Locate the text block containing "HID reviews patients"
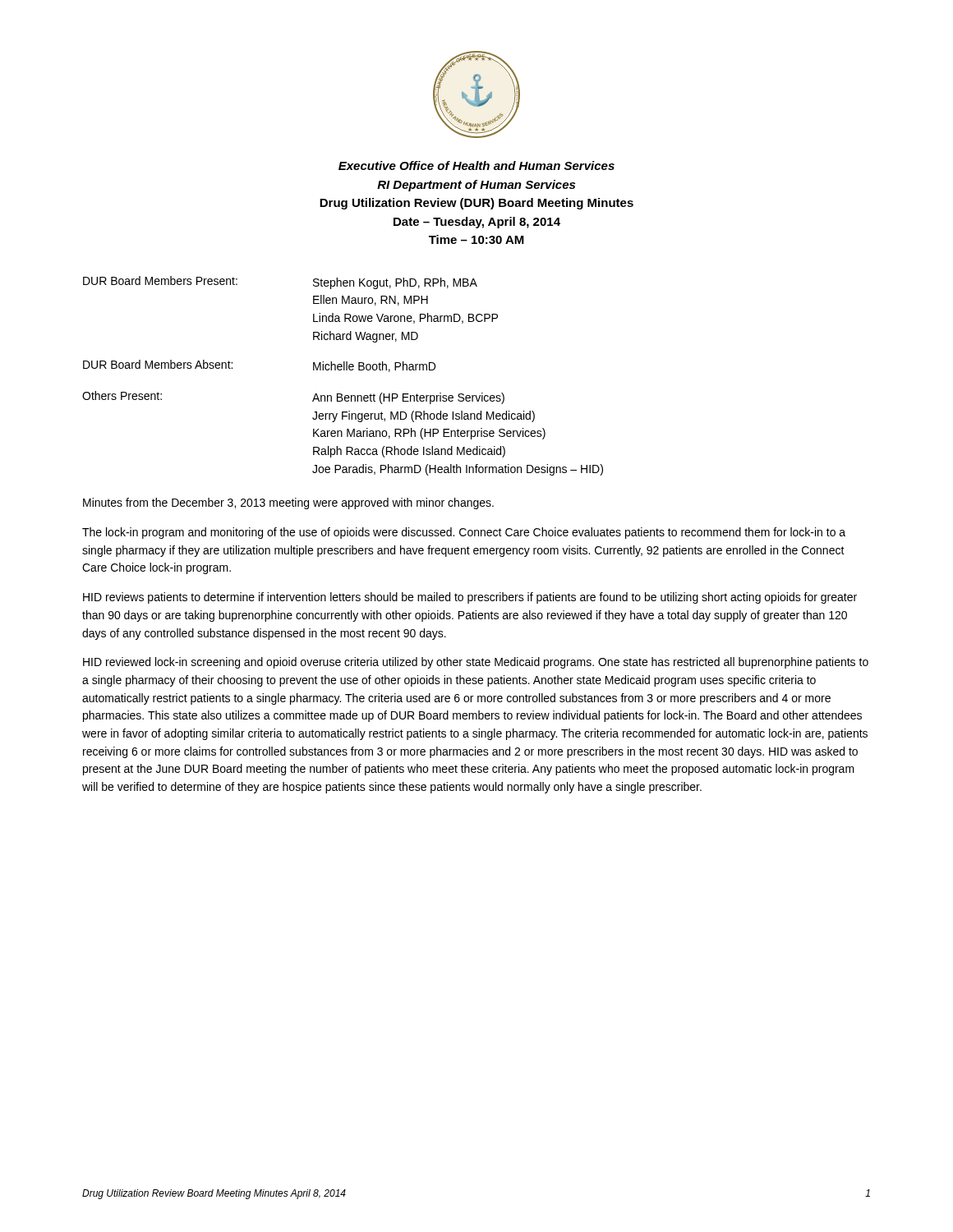Screen dimensions: 1232x953 (x=470, y=615)
